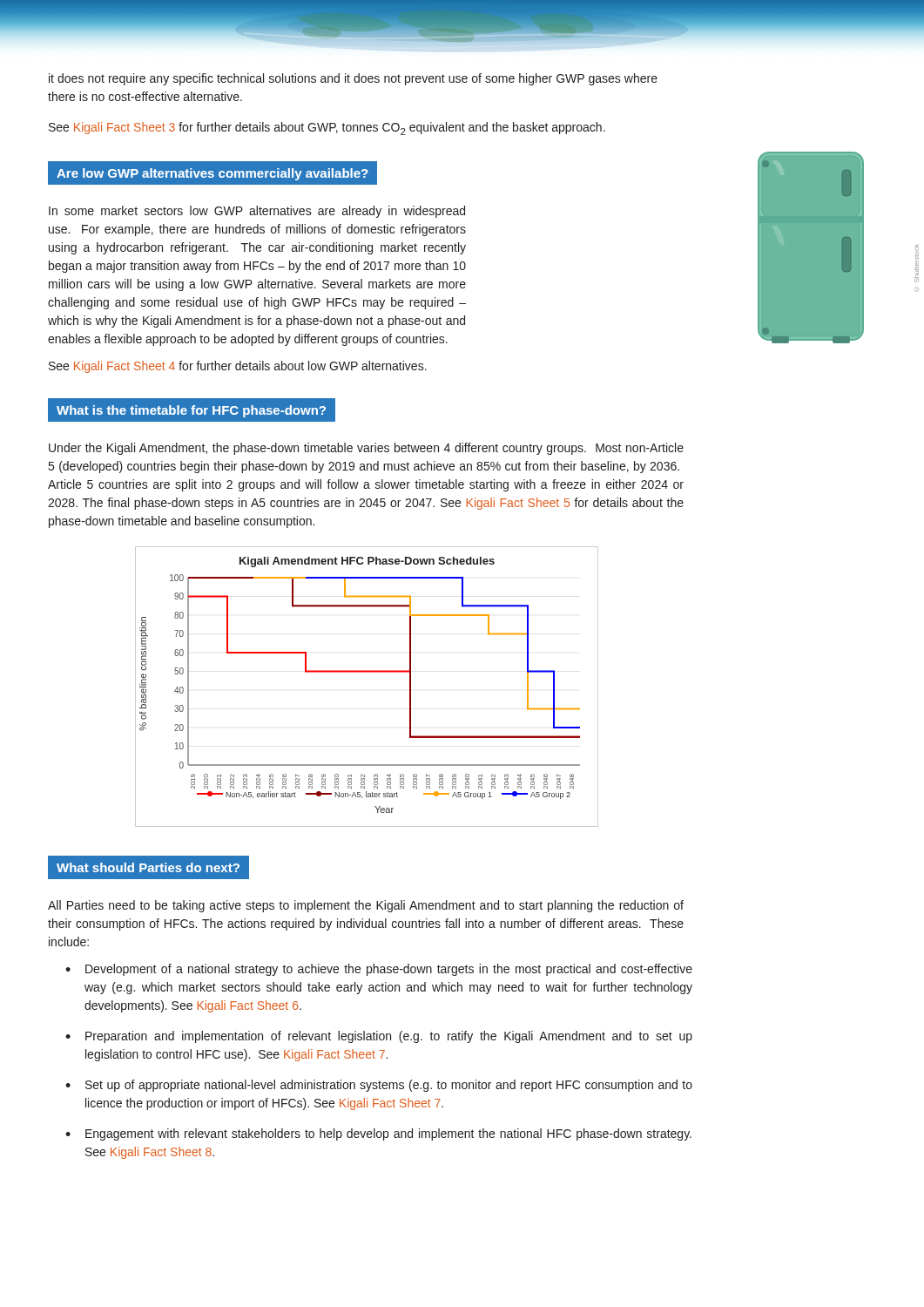Click the passage that begins "See Kigali Fact Sheet 4"
This screenshot has width=924, height=1307.
tap(238, 366)
